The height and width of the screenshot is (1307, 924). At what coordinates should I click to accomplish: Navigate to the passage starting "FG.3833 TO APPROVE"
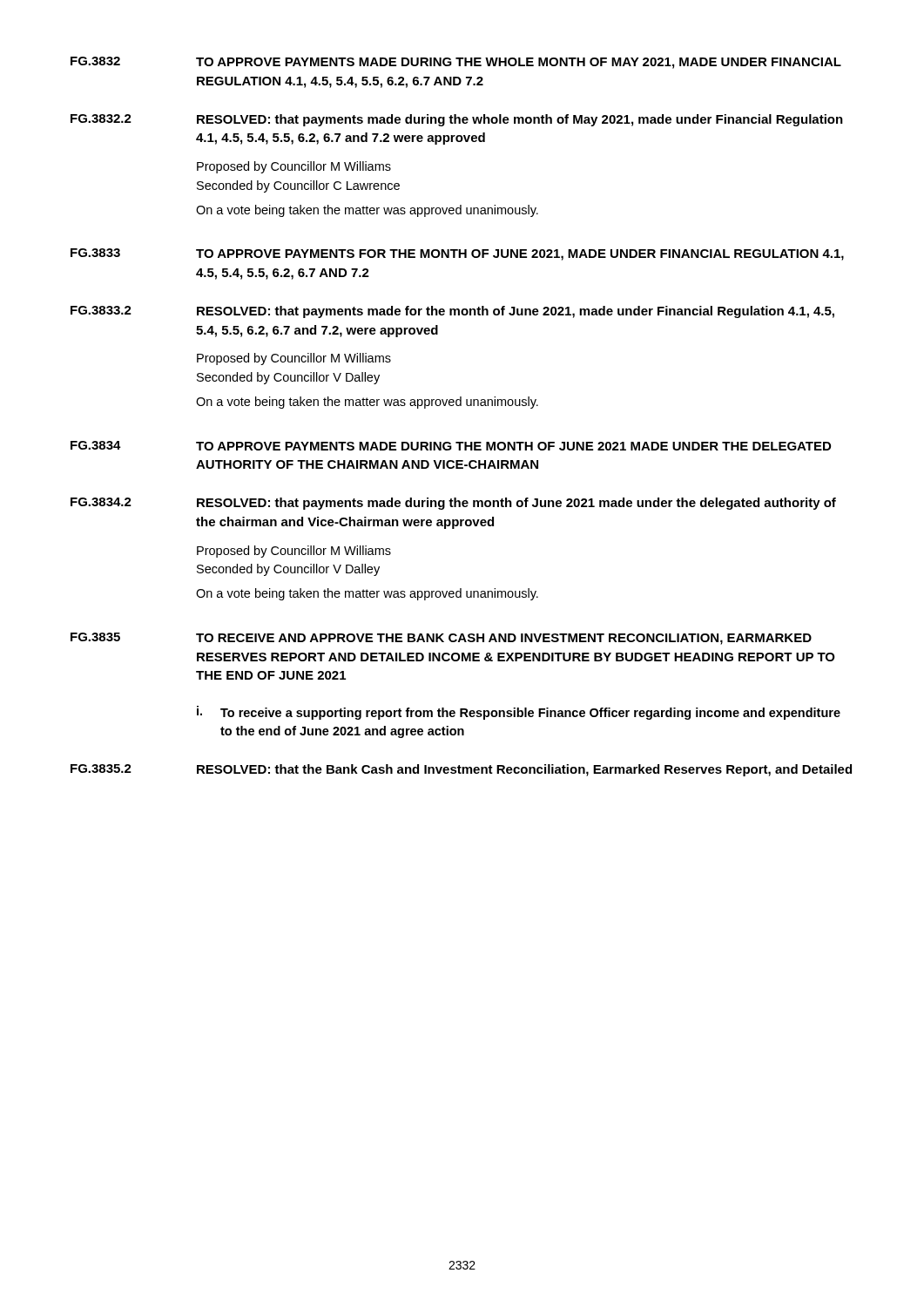coord(462,263)
